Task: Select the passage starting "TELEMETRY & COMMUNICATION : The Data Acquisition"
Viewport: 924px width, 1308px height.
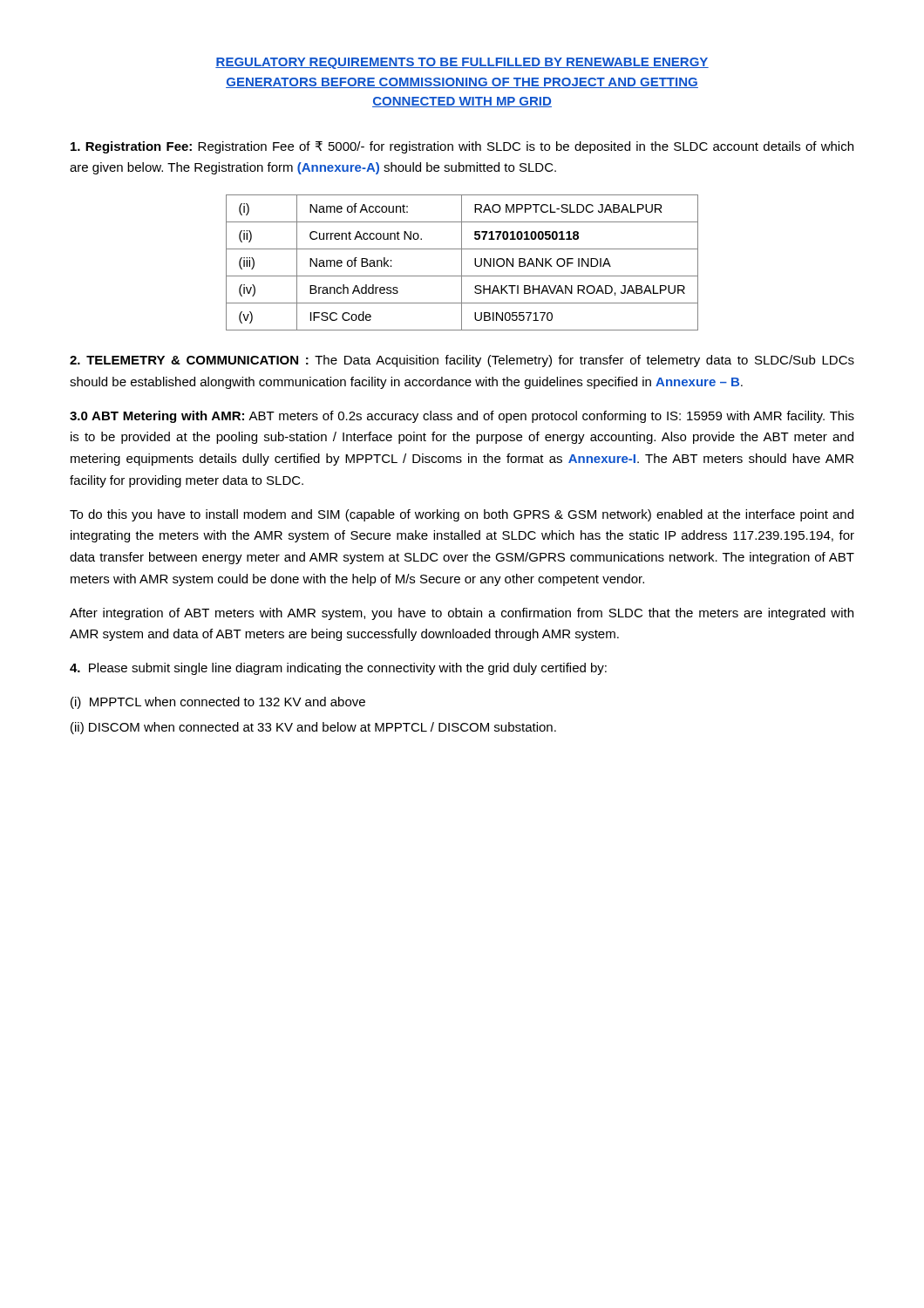Action: [462, 370]
